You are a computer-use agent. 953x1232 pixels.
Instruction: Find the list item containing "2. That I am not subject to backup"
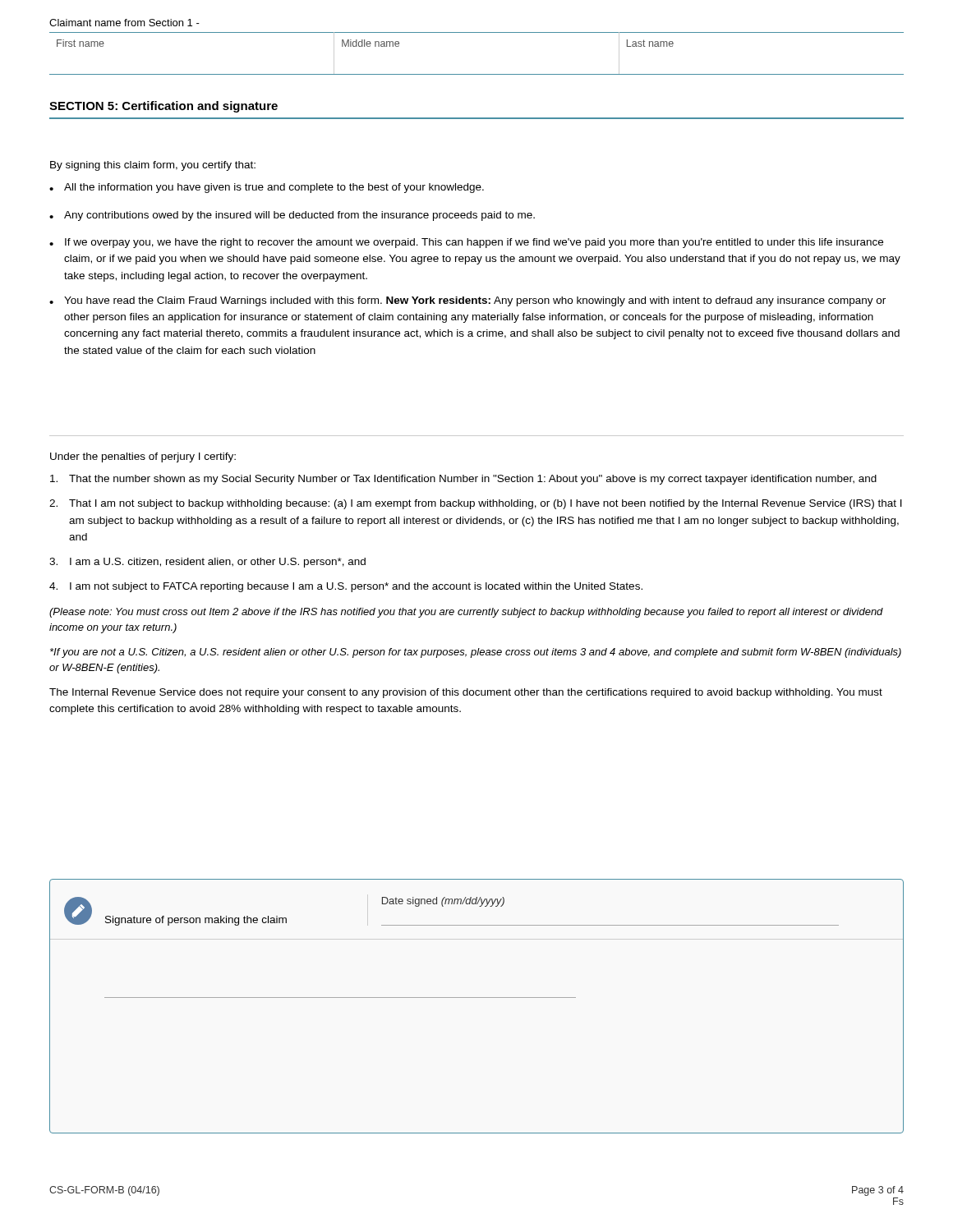[x=476, y=520]
